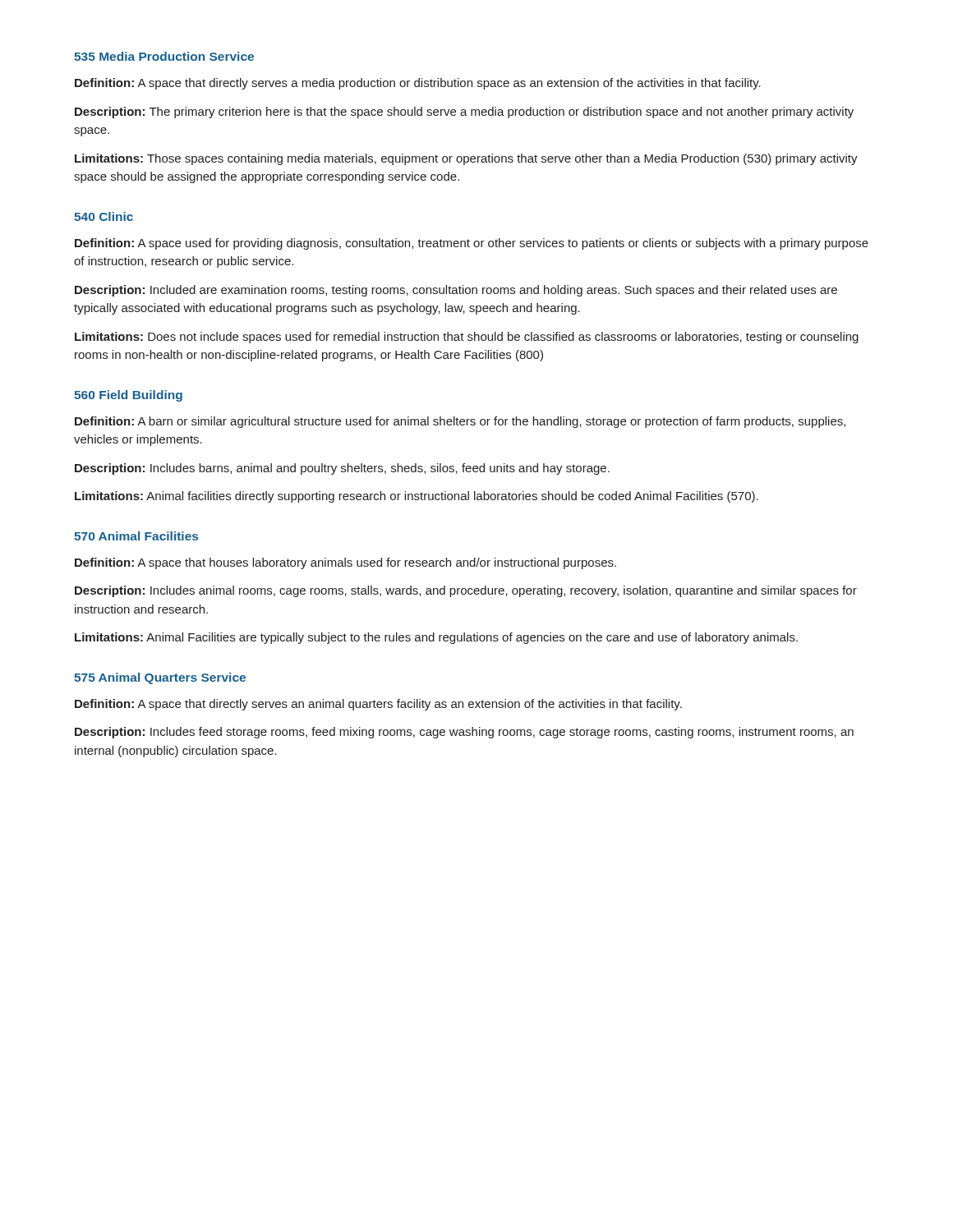Click on the text block containing "Limitations: Animal facilities directly"
953x1232 pixels.
[416, 496]
